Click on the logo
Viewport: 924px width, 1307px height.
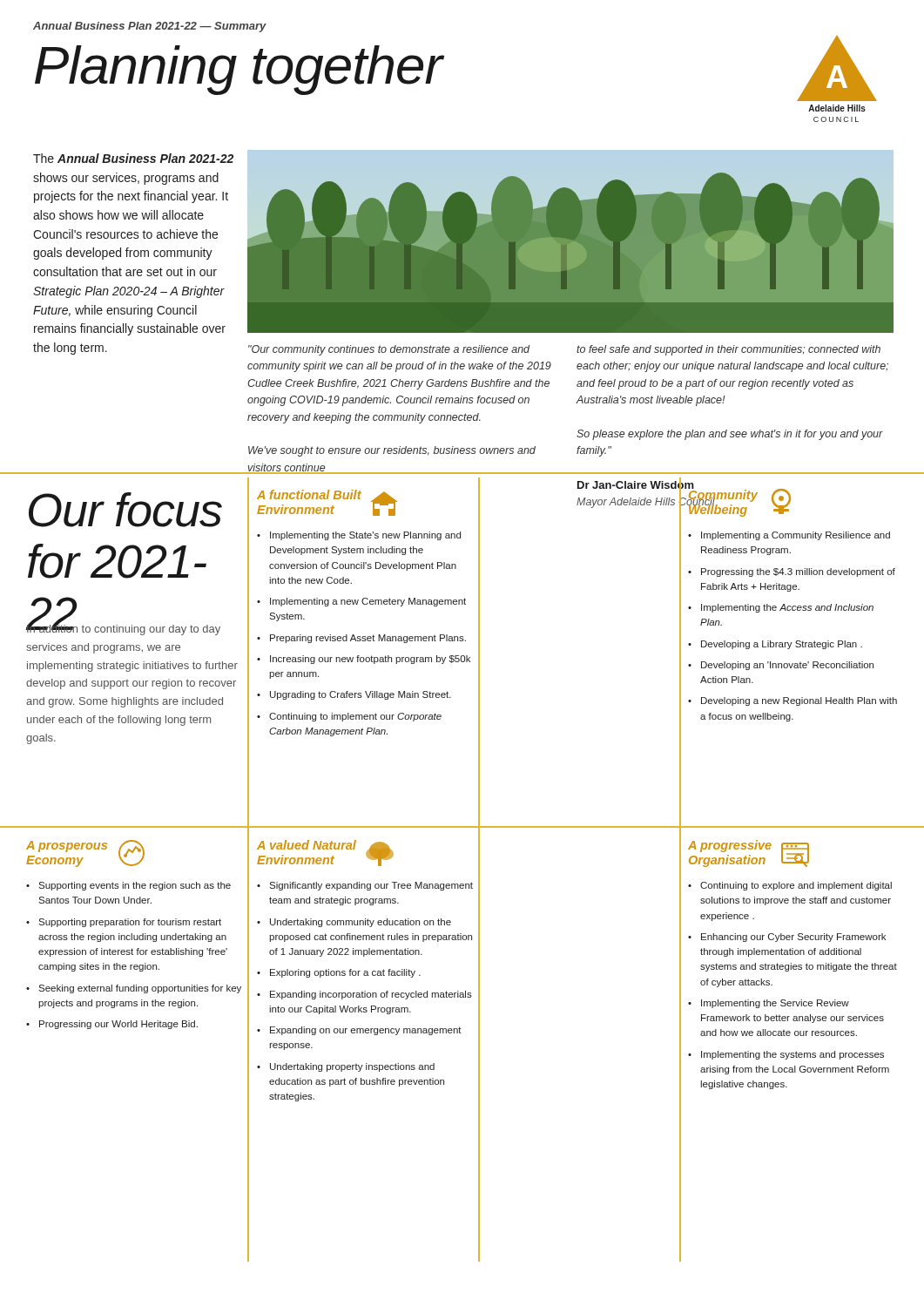pos(837,81)
